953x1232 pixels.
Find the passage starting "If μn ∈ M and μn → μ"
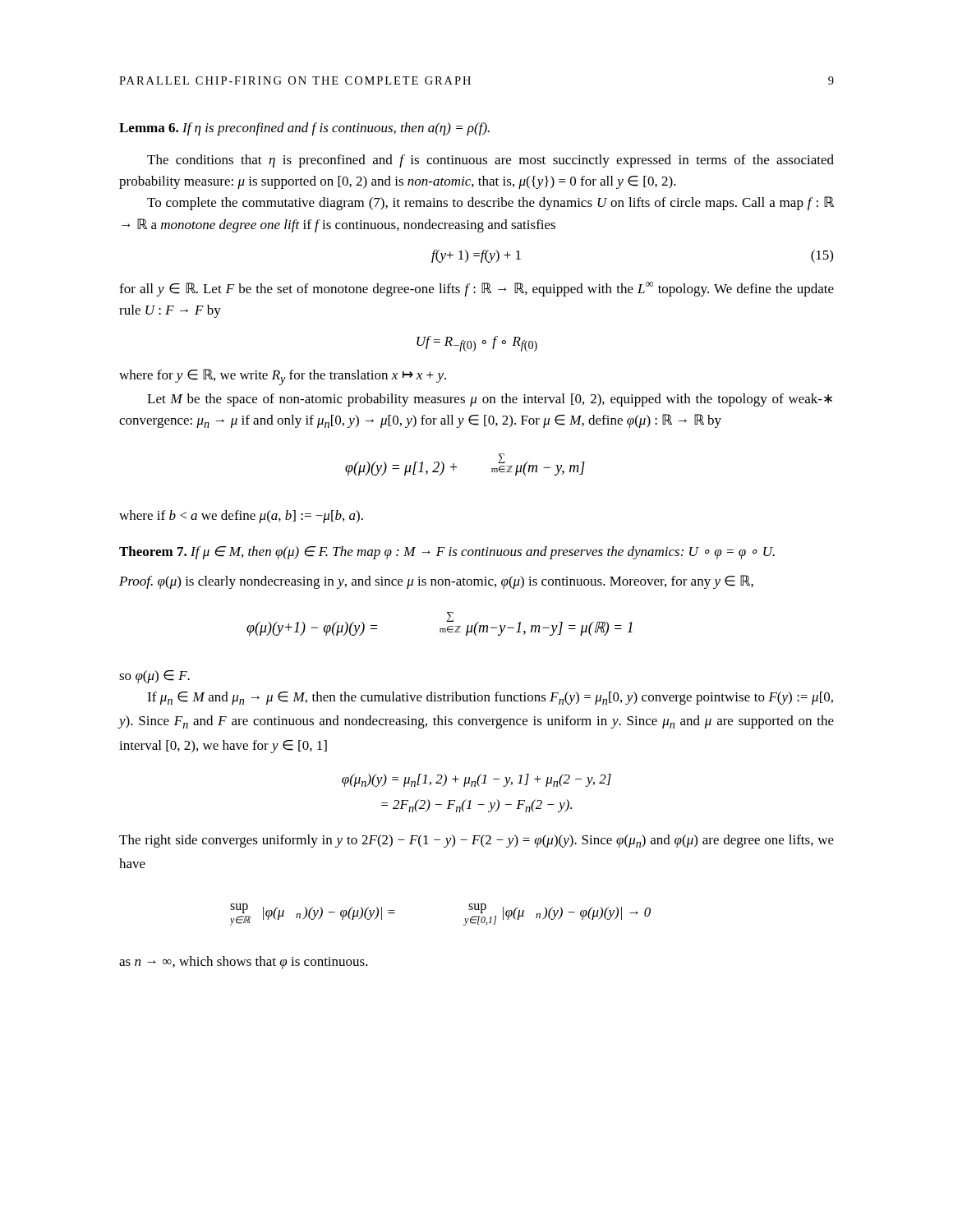(476, 721)
